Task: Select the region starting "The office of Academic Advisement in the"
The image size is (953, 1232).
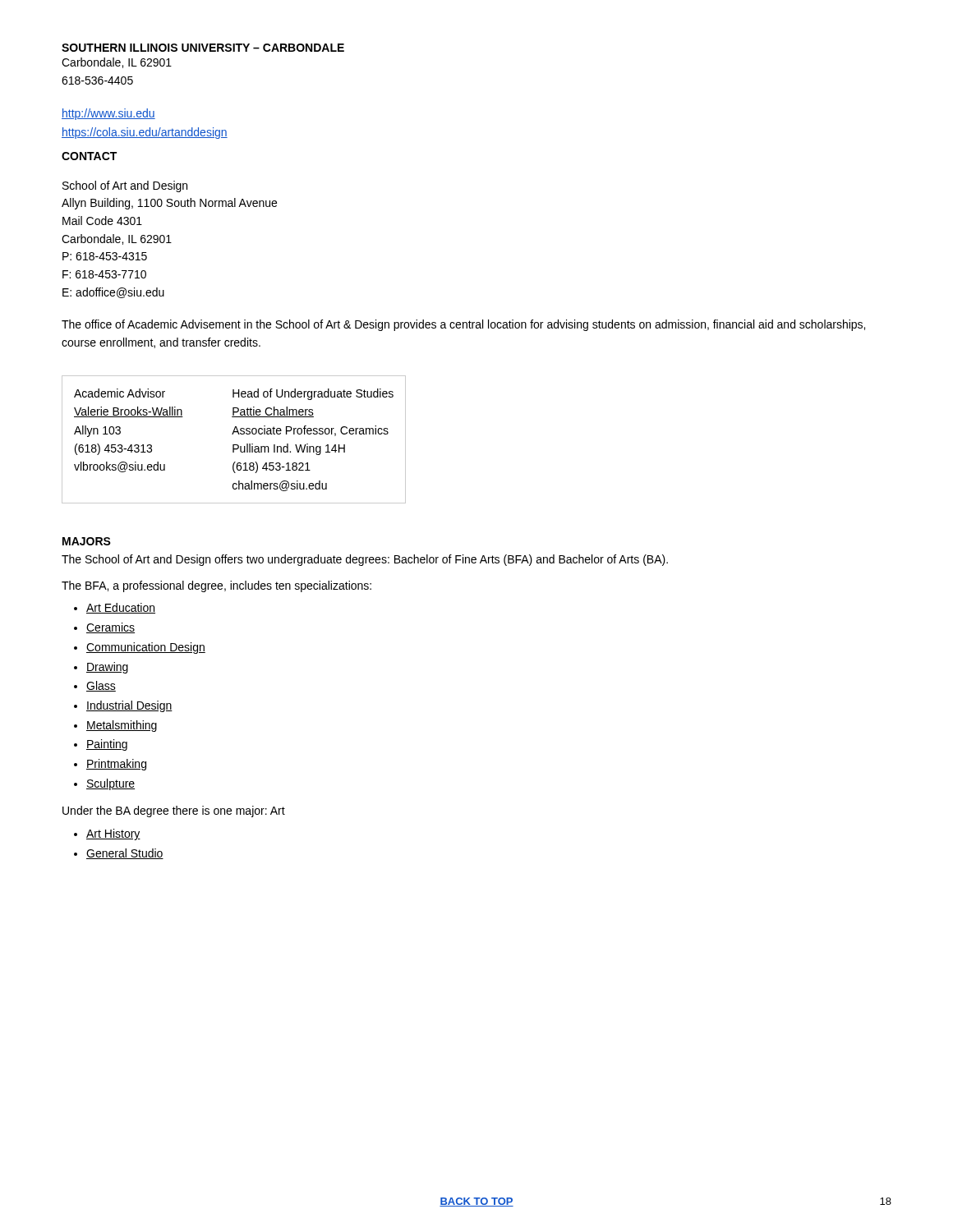Action: click(464, 334)
